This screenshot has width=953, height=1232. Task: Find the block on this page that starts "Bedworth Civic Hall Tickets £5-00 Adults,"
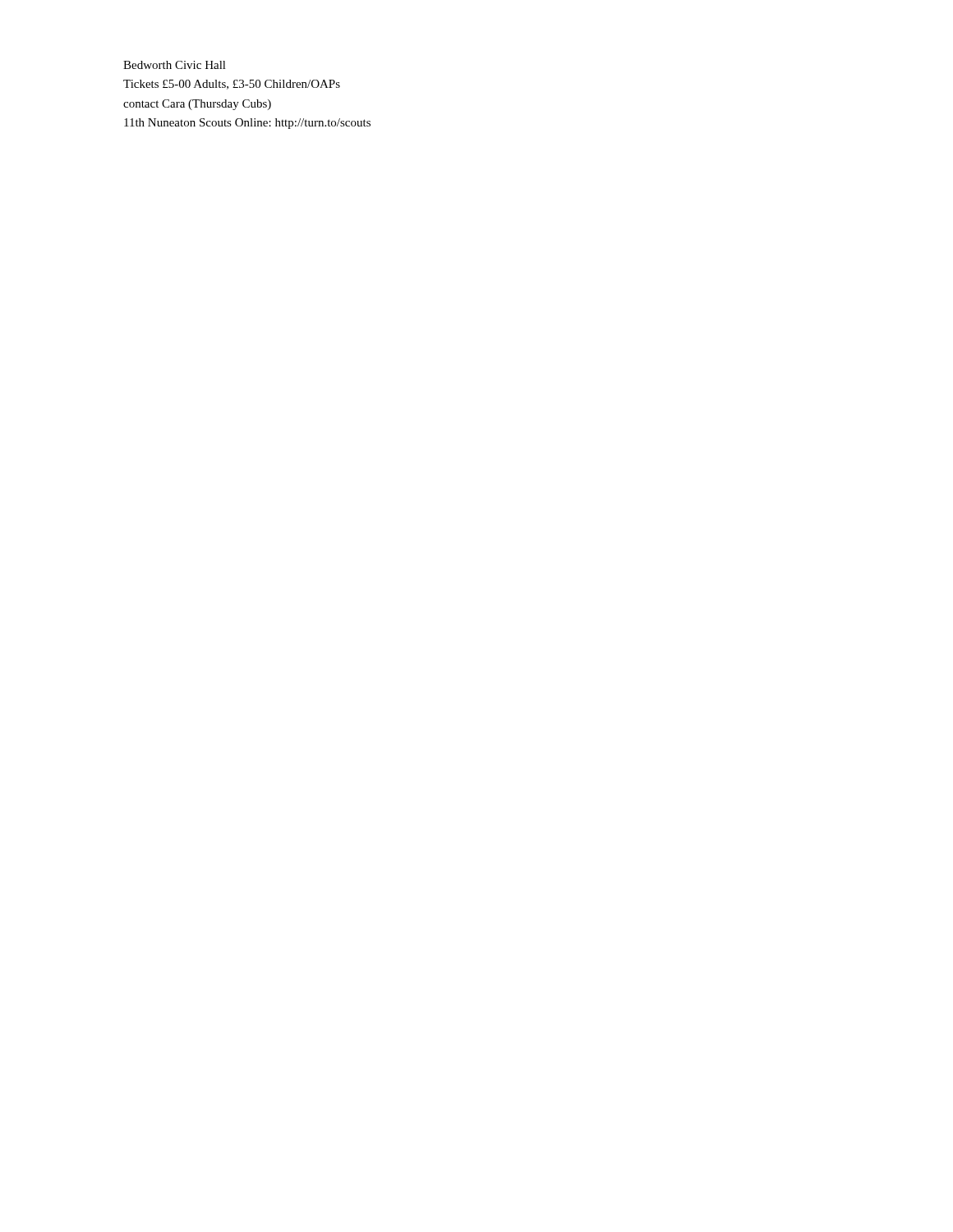pos(247,94)
